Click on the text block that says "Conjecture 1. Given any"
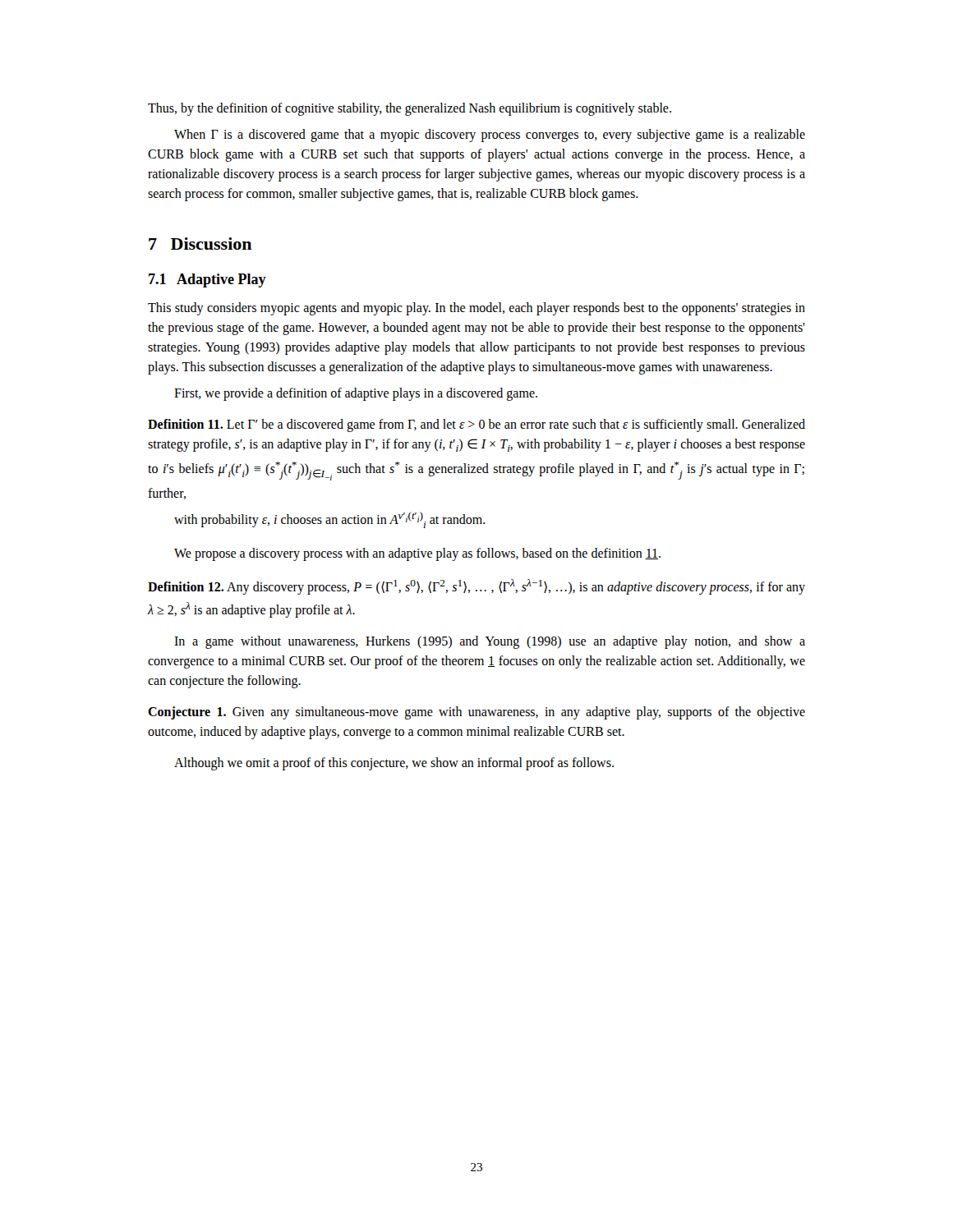 [476, 722]
